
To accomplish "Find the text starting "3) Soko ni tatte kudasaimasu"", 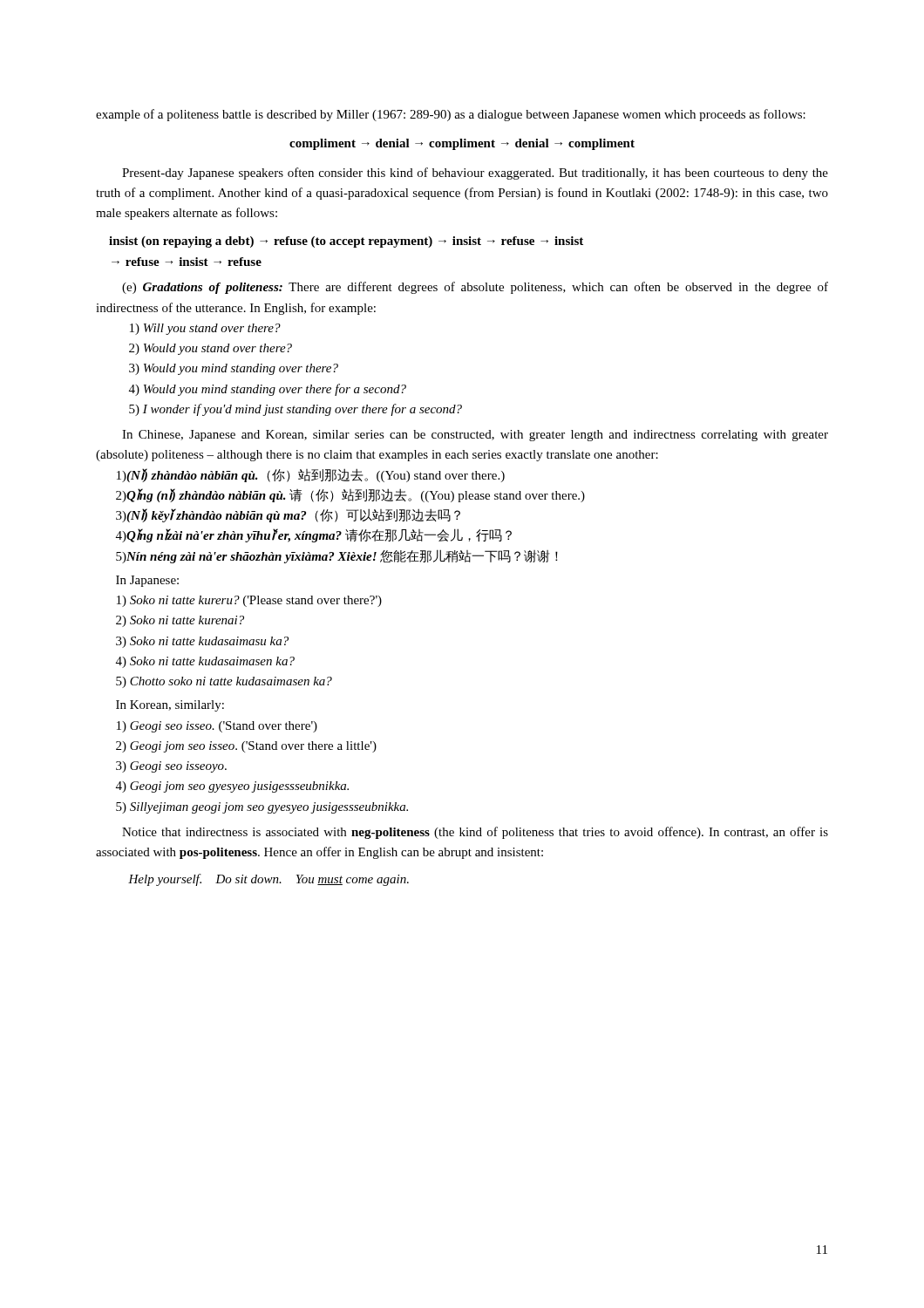I will 202,642.
